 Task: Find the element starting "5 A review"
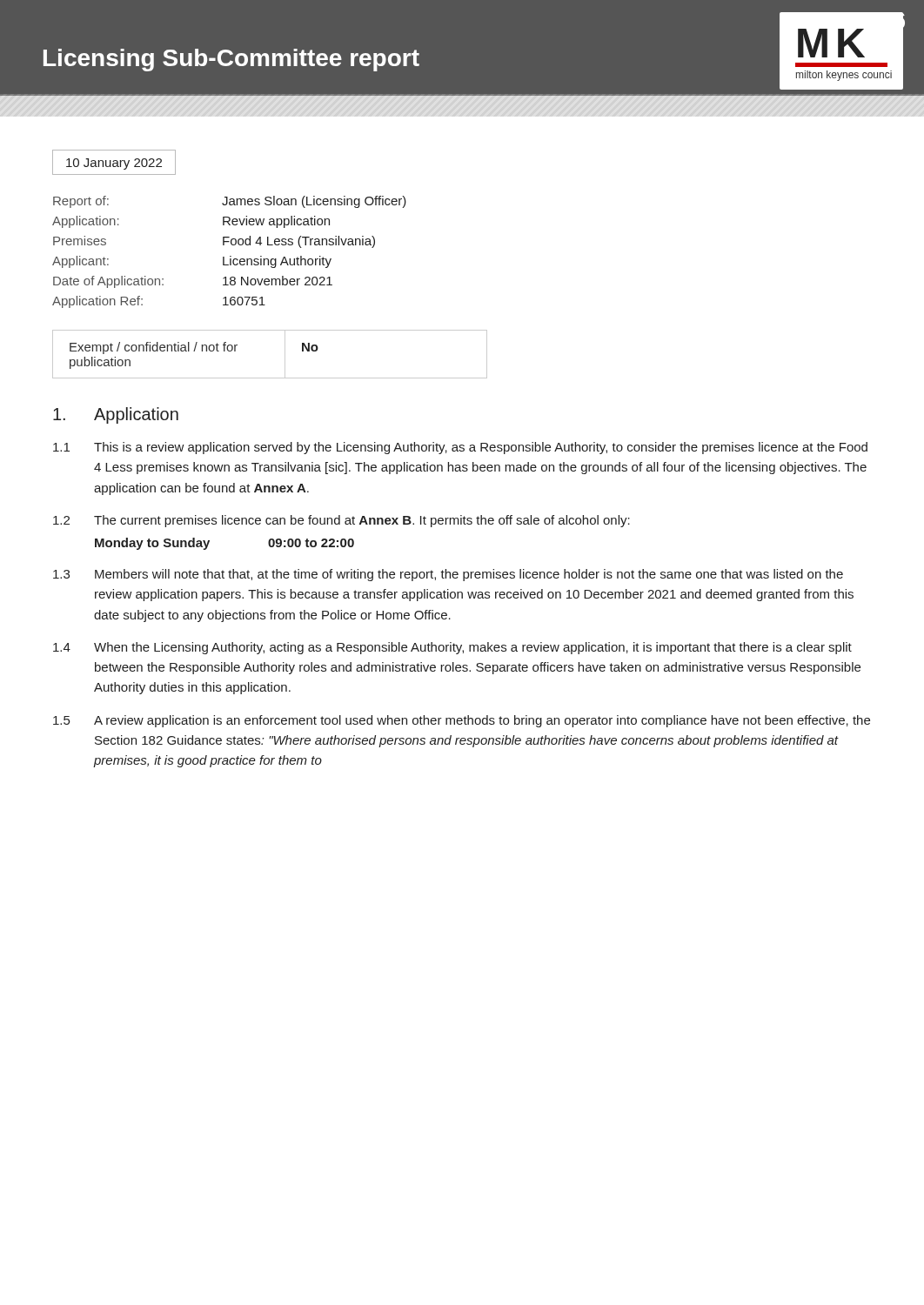pos(462,740)
